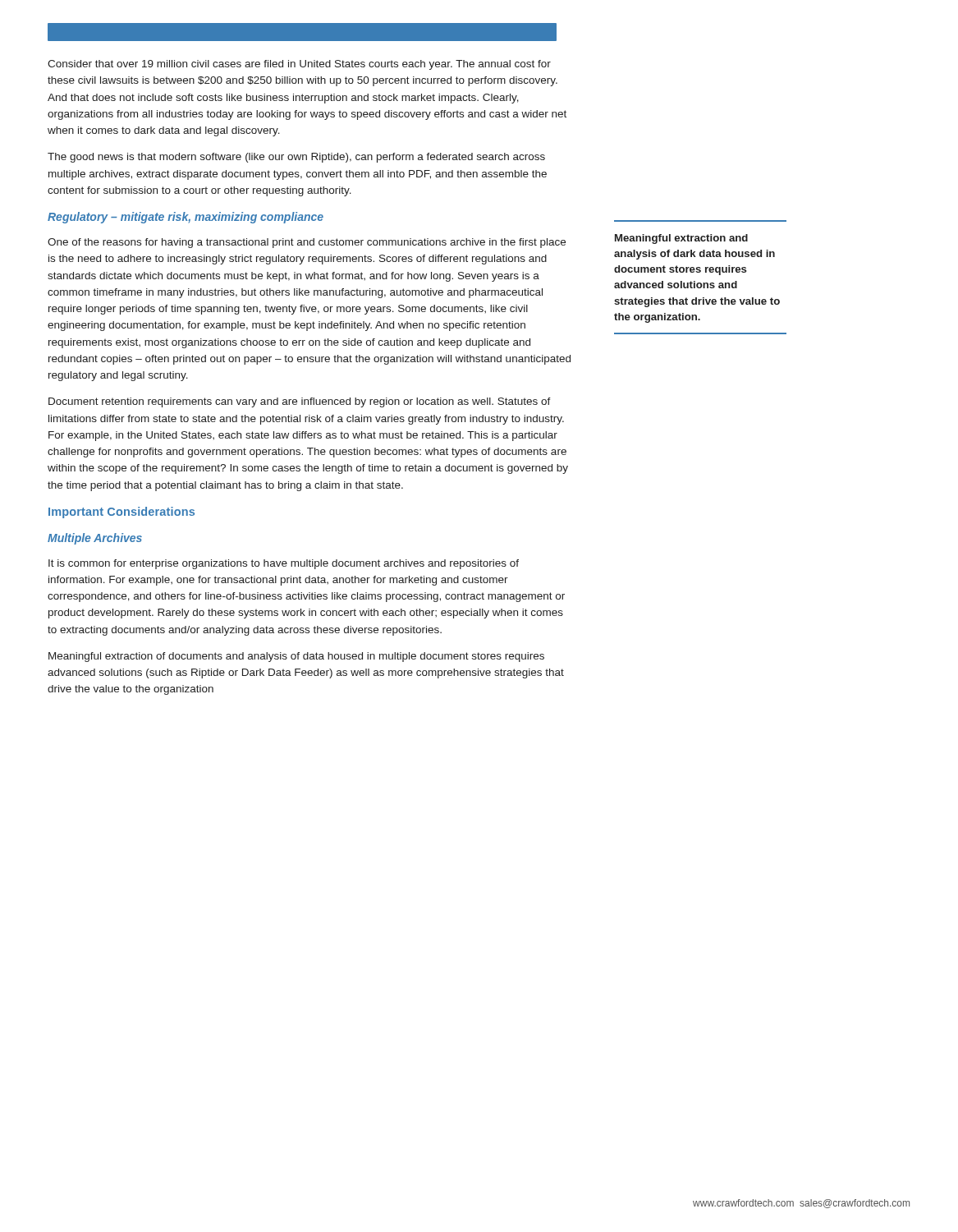
Task: Click on the section header with the text "Regulatory – mitigate risk,"
Action: [x=310, y=217]
